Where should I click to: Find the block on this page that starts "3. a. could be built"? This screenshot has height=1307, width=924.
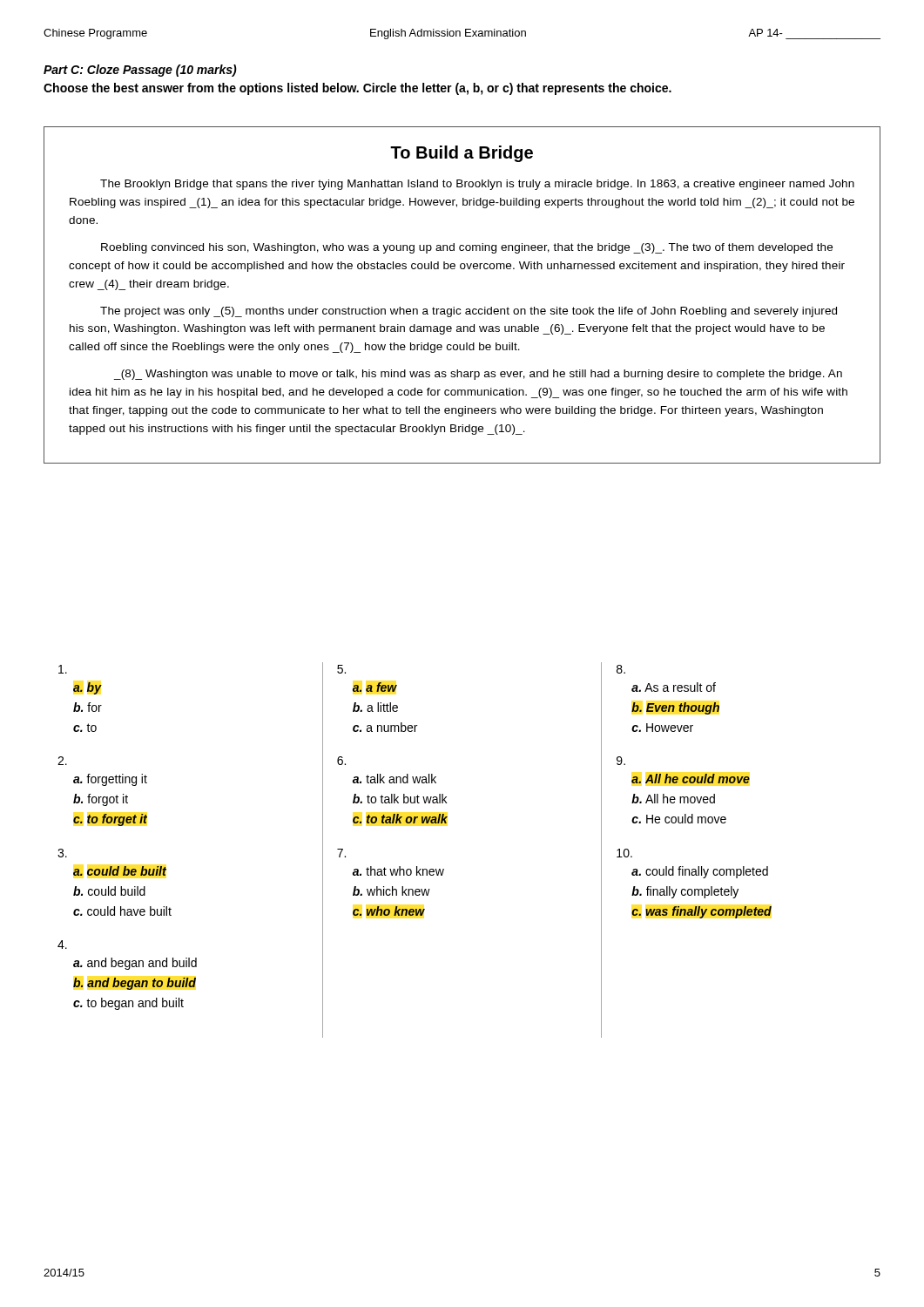[x=62, y=853]
